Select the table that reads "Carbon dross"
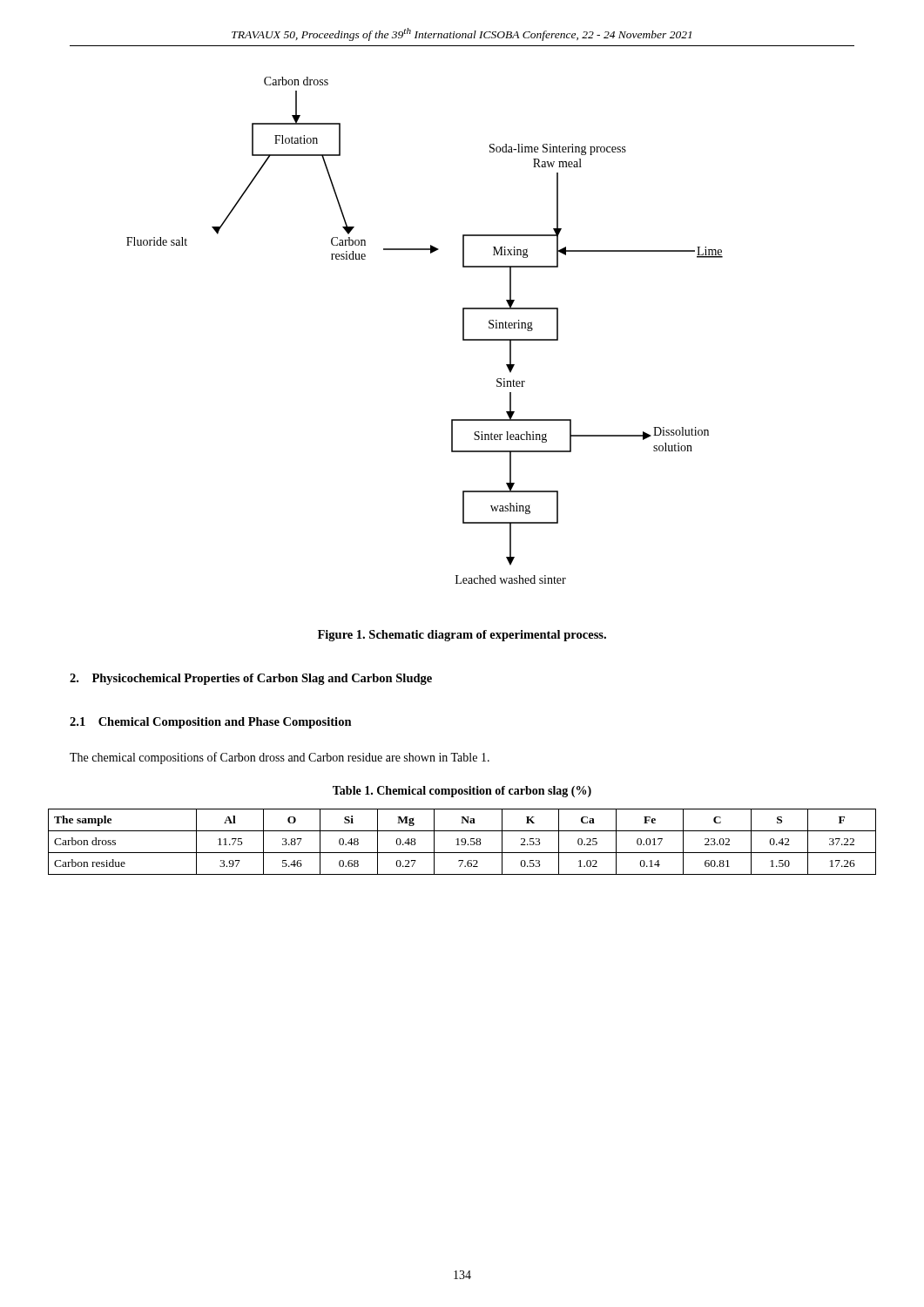This screenshot has height=1307, width=924. point(462,842)
